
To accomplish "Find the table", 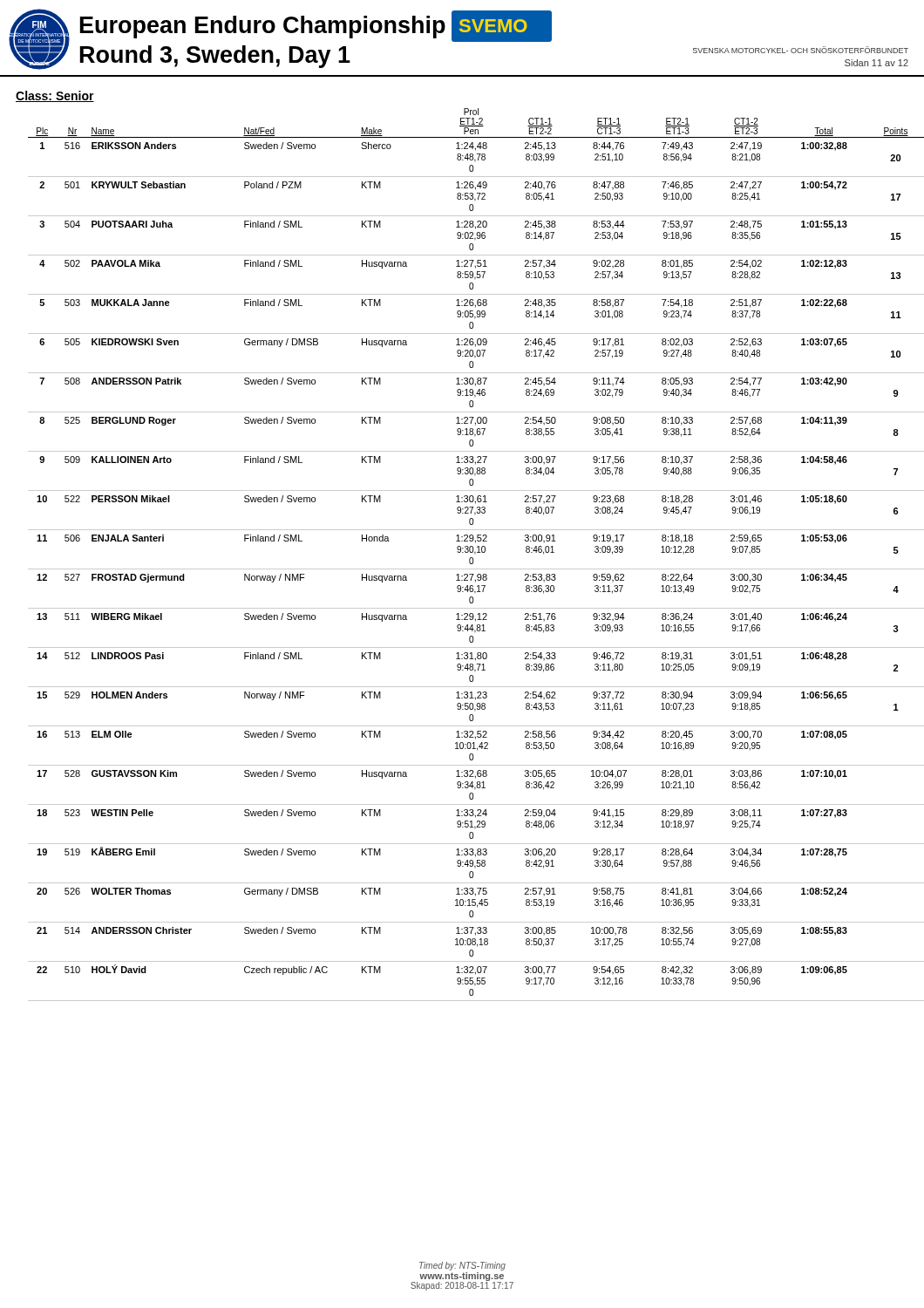I will (x=462, y=554).
